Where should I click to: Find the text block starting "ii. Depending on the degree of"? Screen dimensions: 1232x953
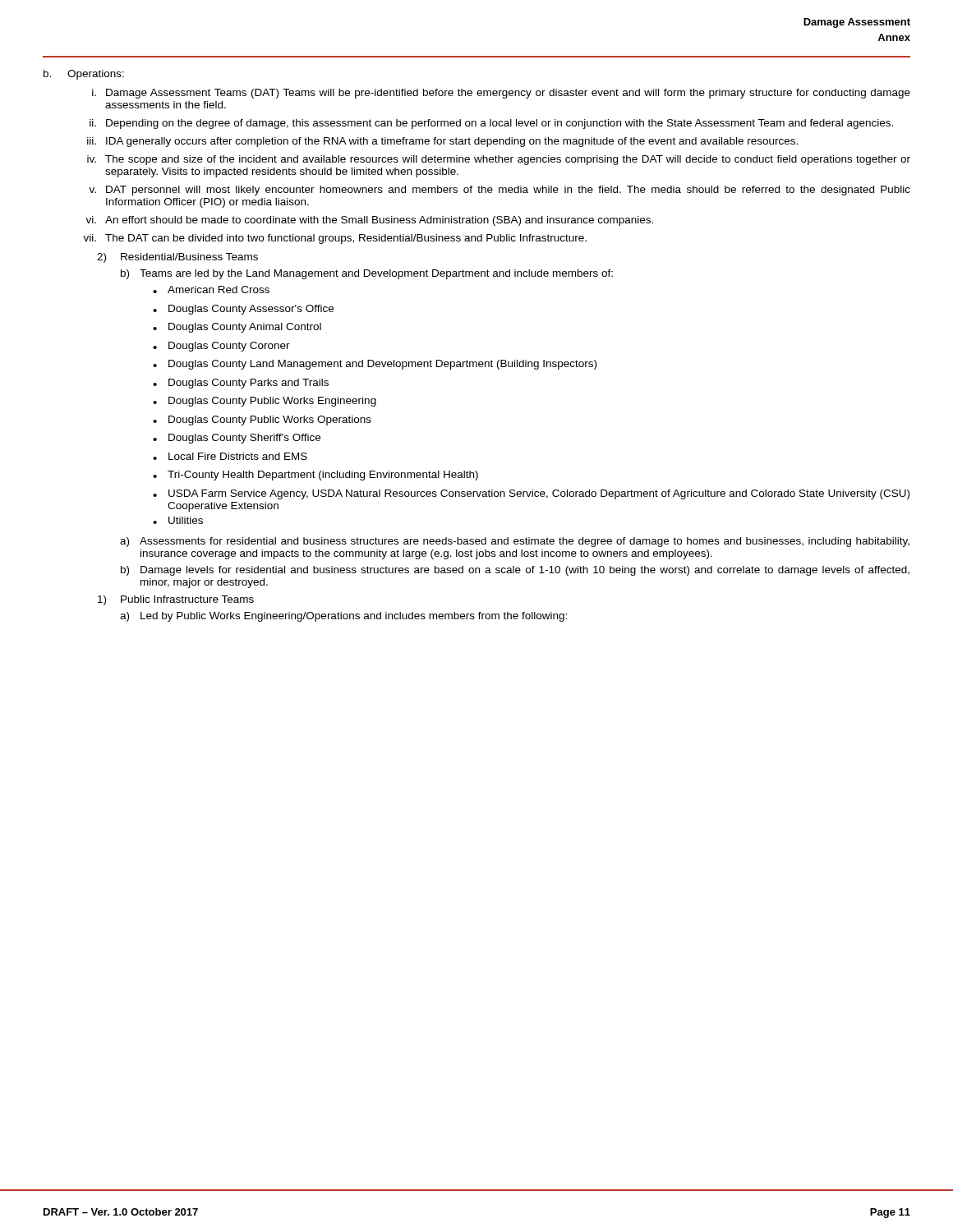click(492, 123)
